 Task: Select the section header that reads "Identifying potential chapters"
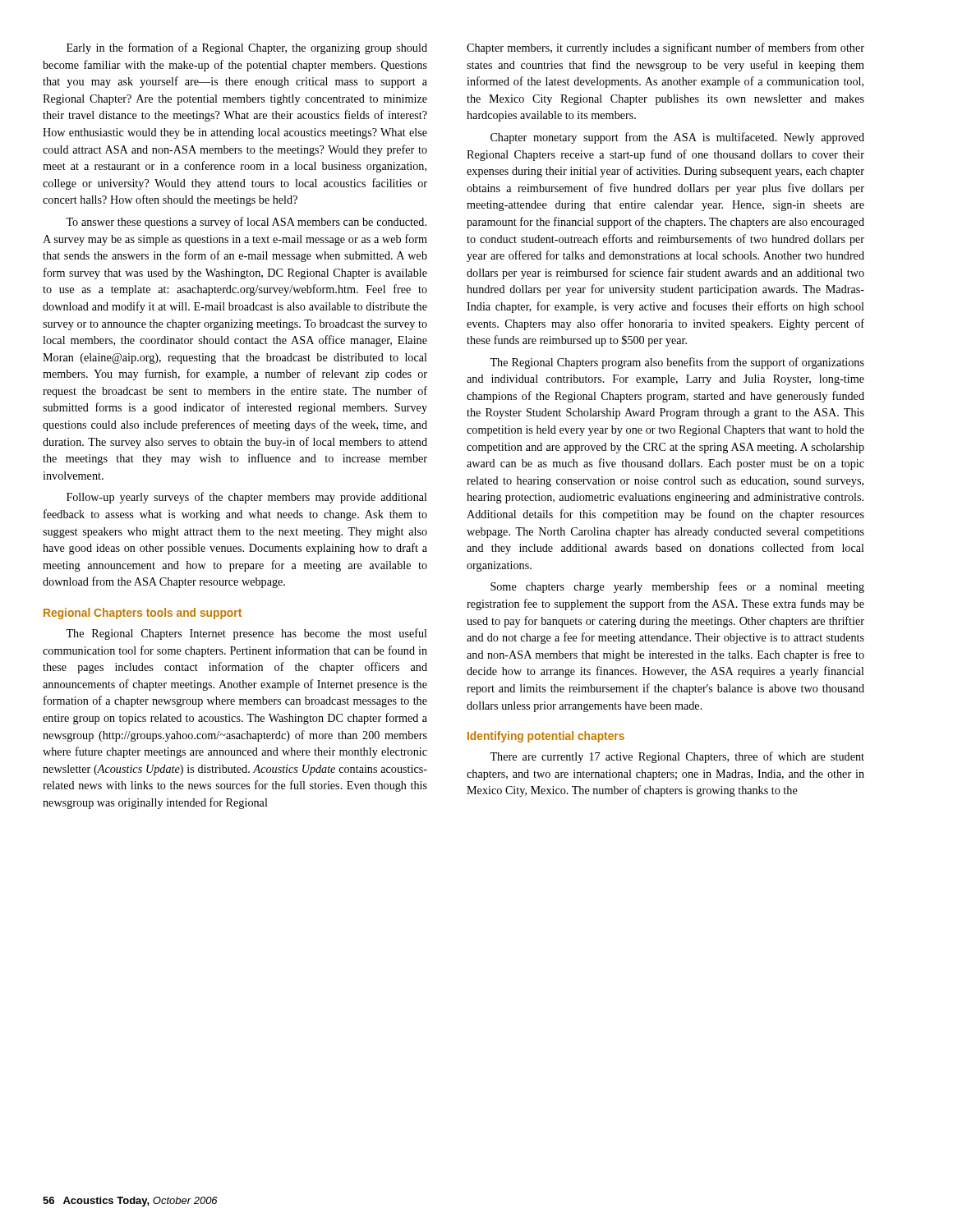tap(546, 736)
